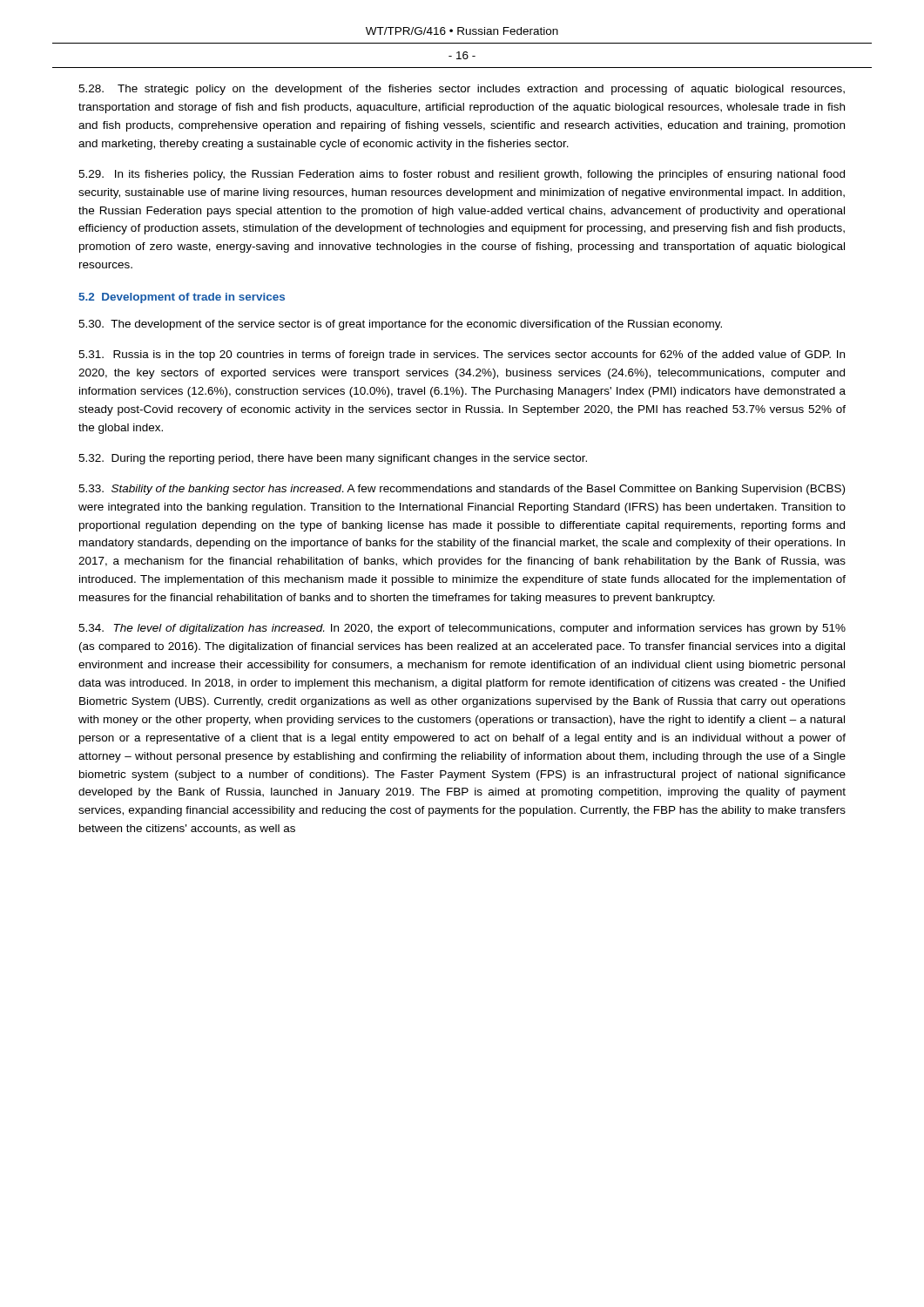Select the text block starting "29. In its fisheries policy, the Russian Federation"
This screenshot has height=1307, width=924.
point(462,219)
